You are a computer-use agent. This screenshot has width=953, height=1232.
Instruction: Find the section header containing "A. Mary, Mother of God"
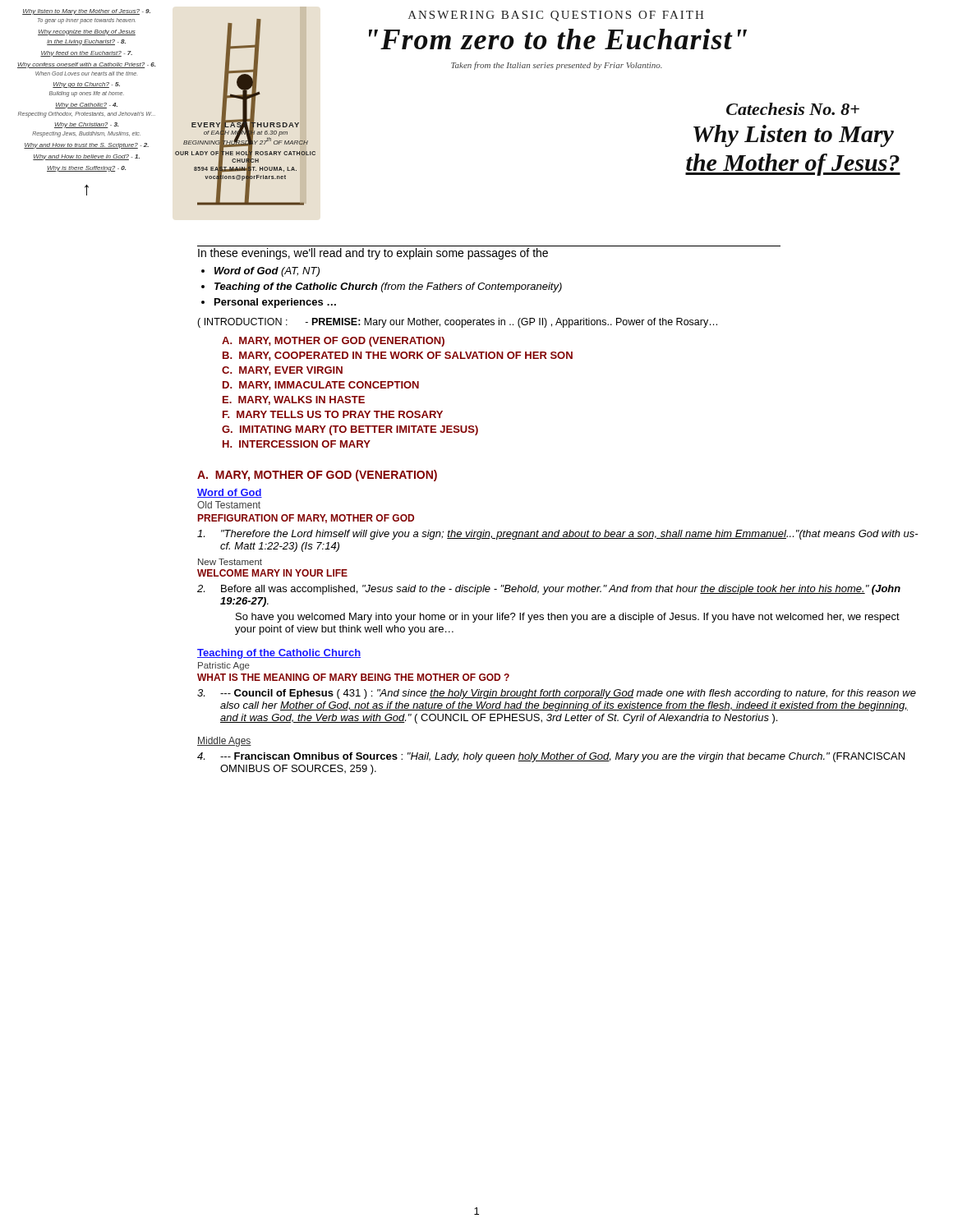coord(317,475)
